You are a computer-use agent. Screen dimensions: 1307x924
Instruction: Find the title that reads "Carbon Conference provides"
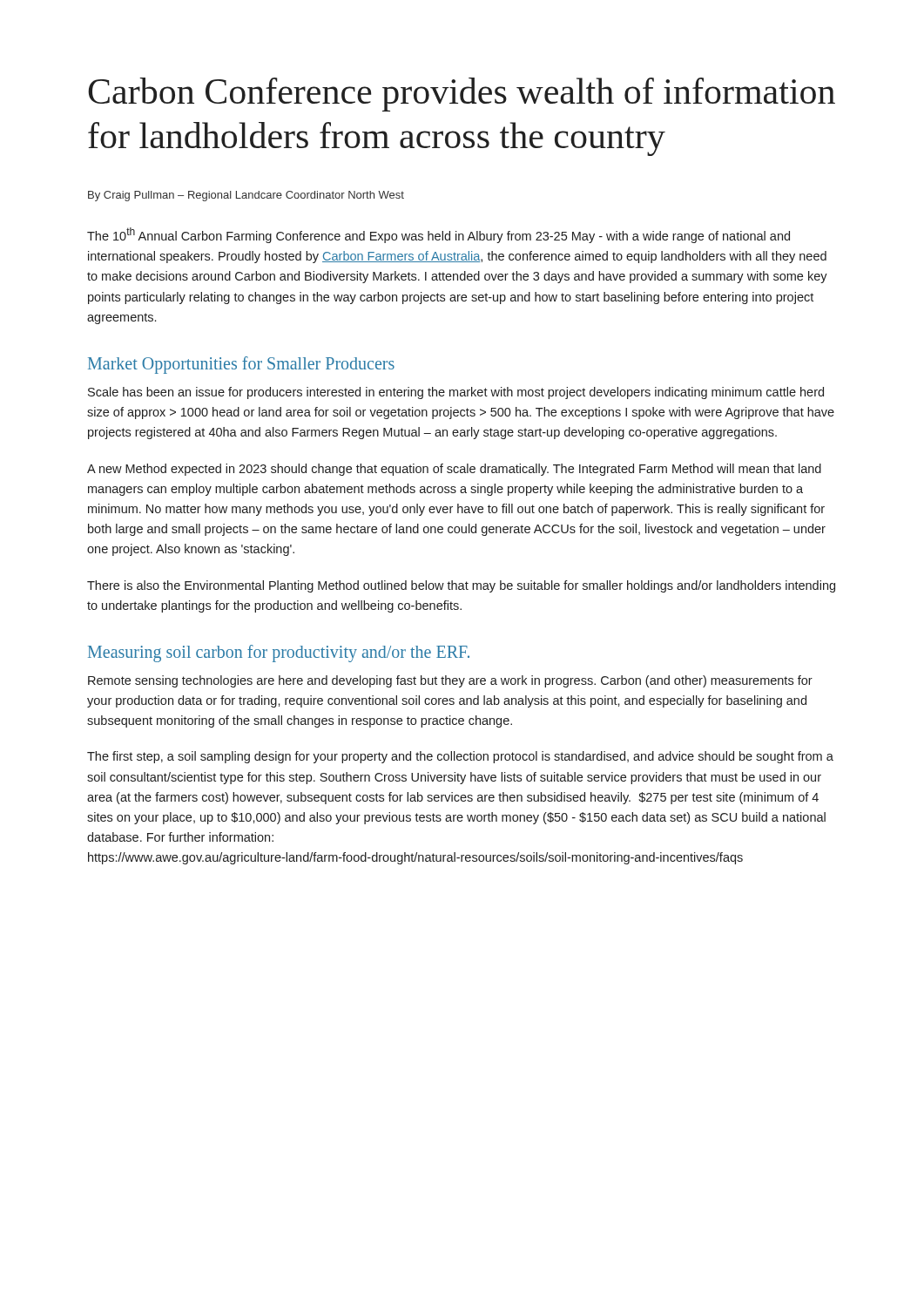[x=461, y=114]
